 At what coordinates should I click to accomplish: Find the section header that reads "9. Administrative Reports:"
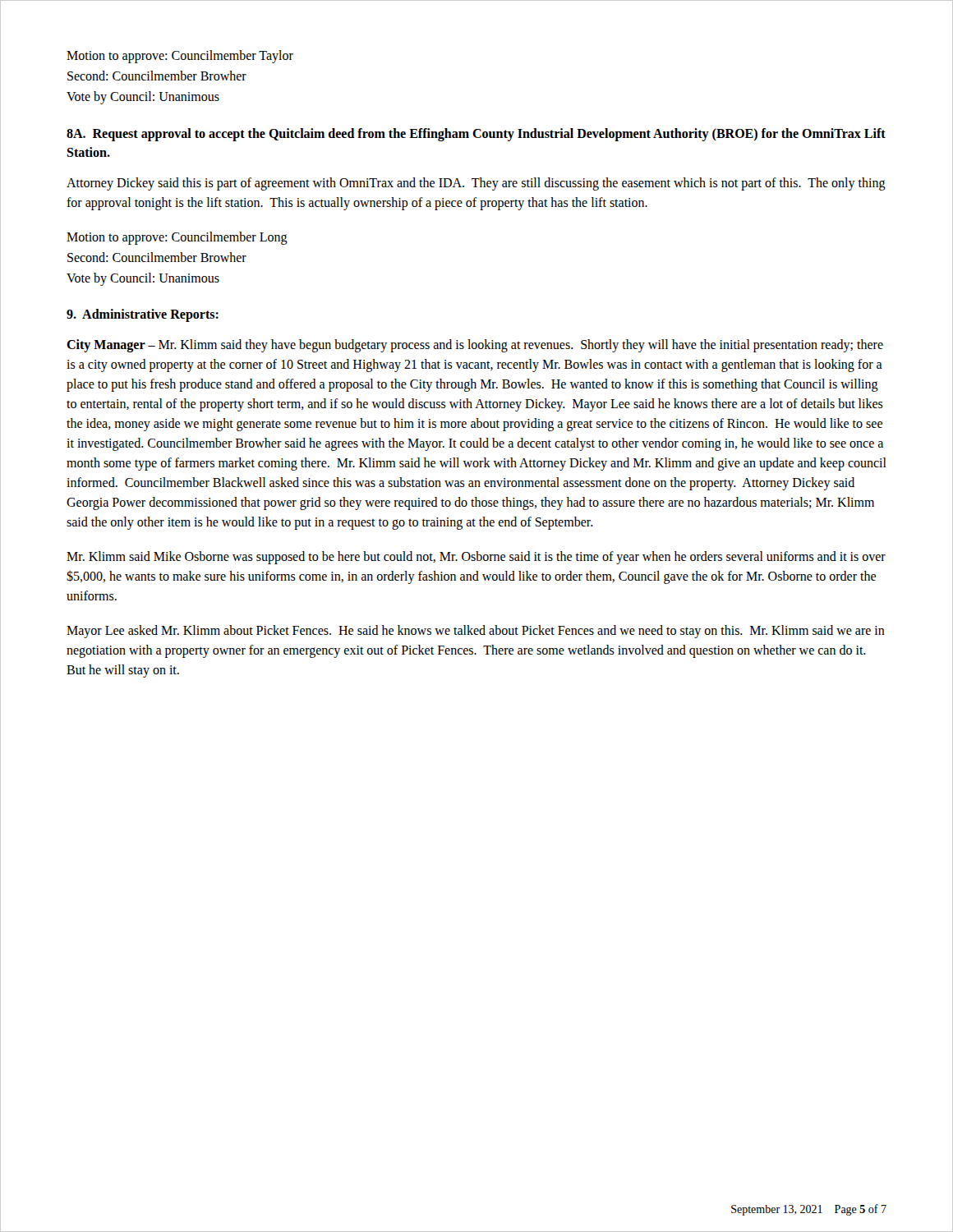coord(143,314)
